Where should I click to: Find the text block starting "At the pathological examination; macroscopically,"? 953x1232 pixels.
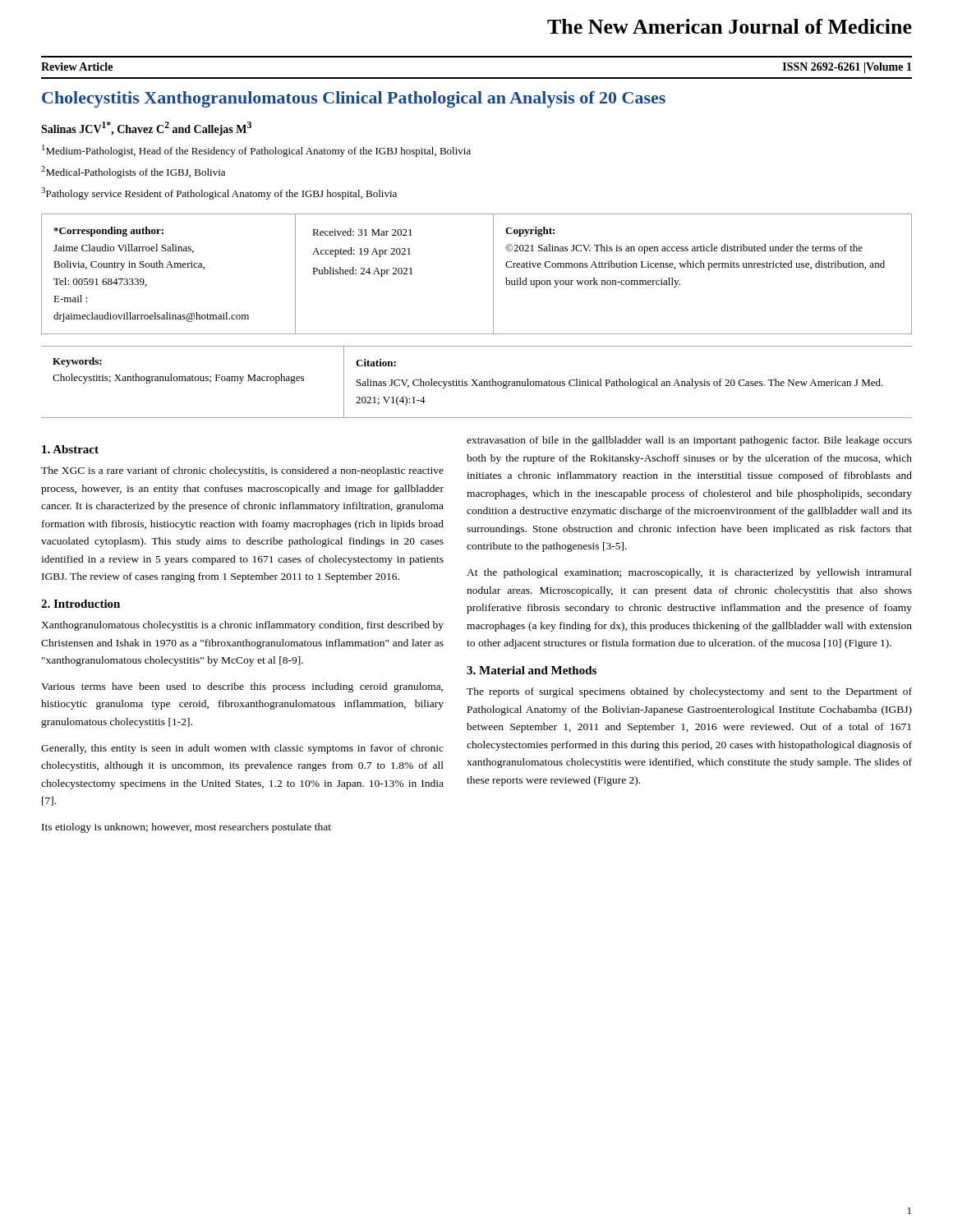pyautogui.click(x=689, y=608)
